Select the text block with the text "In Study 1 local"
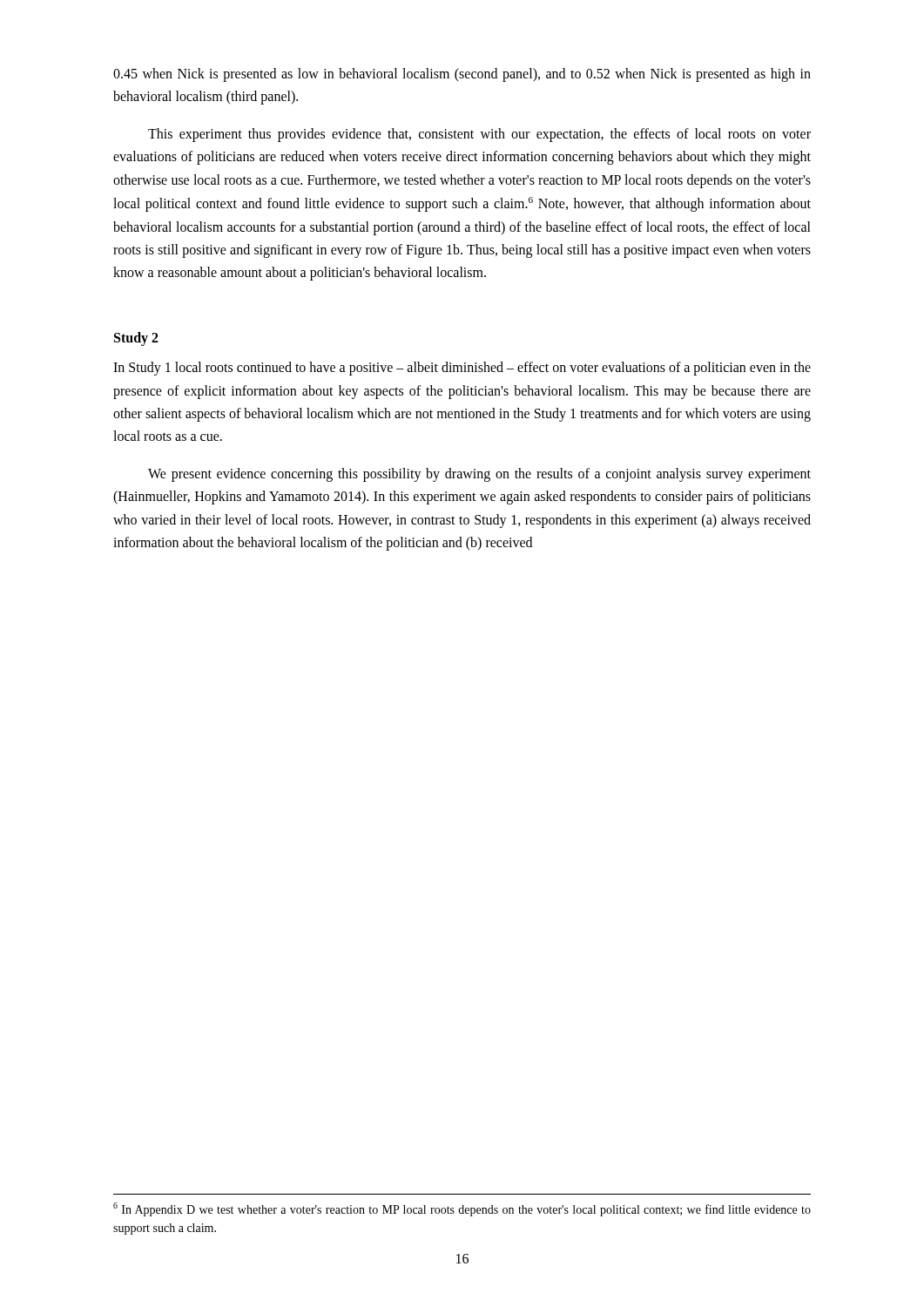Viewport: 924px width, 1307px height. (x=462, y=403)
